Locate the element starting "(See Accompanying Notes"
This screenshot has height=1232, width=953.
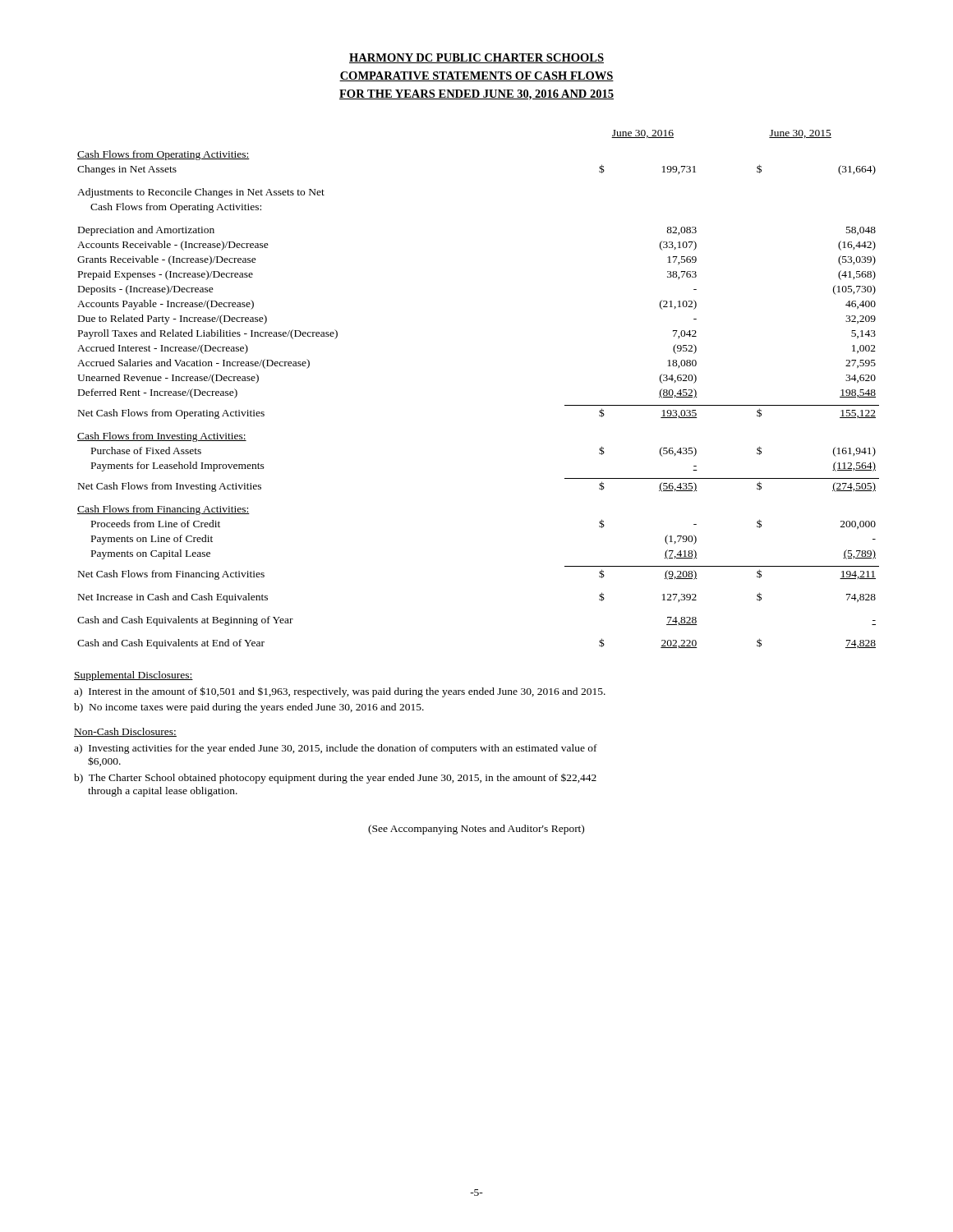[476, 829]
